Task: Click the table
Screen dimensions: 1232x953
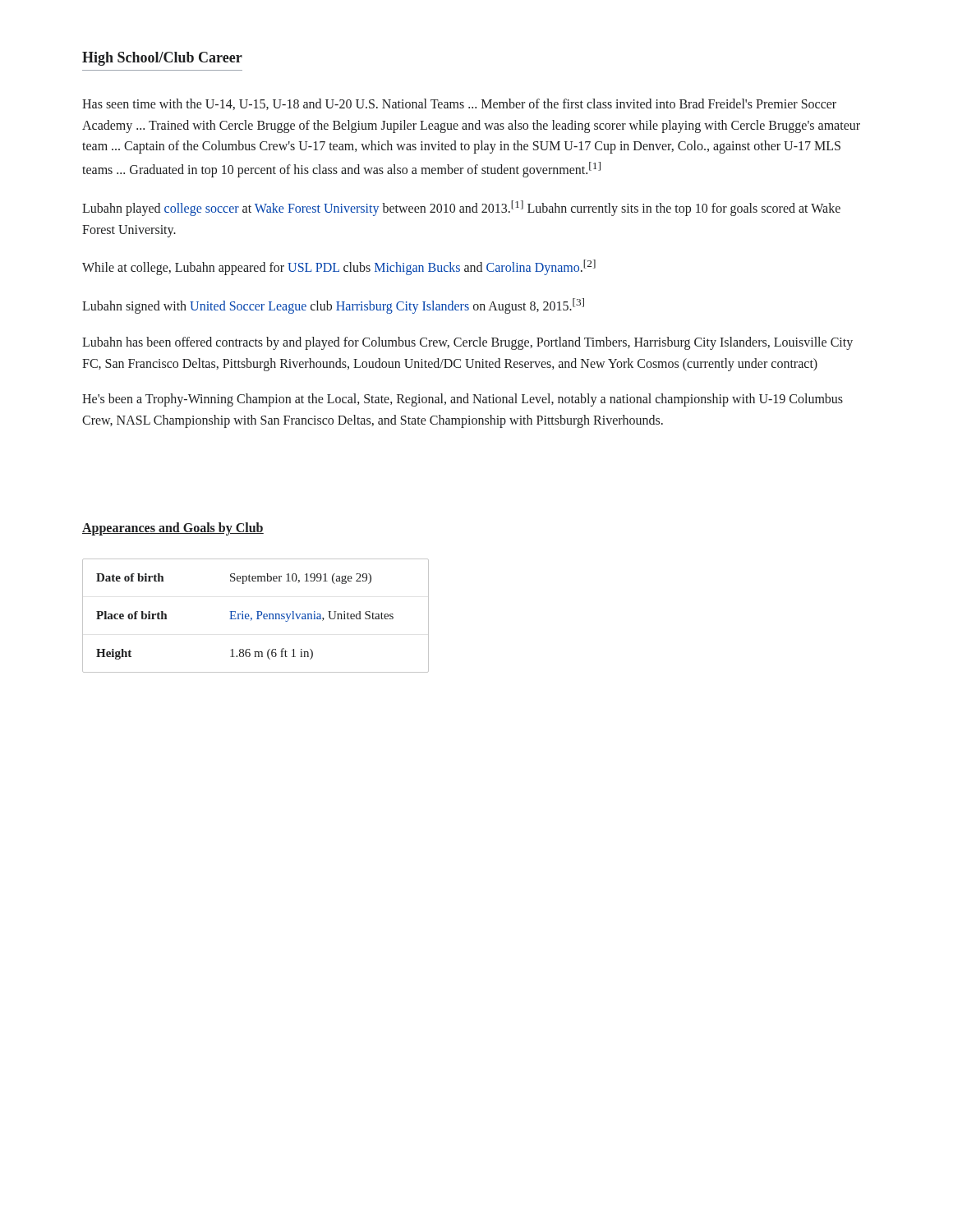Action: [476, 616]
